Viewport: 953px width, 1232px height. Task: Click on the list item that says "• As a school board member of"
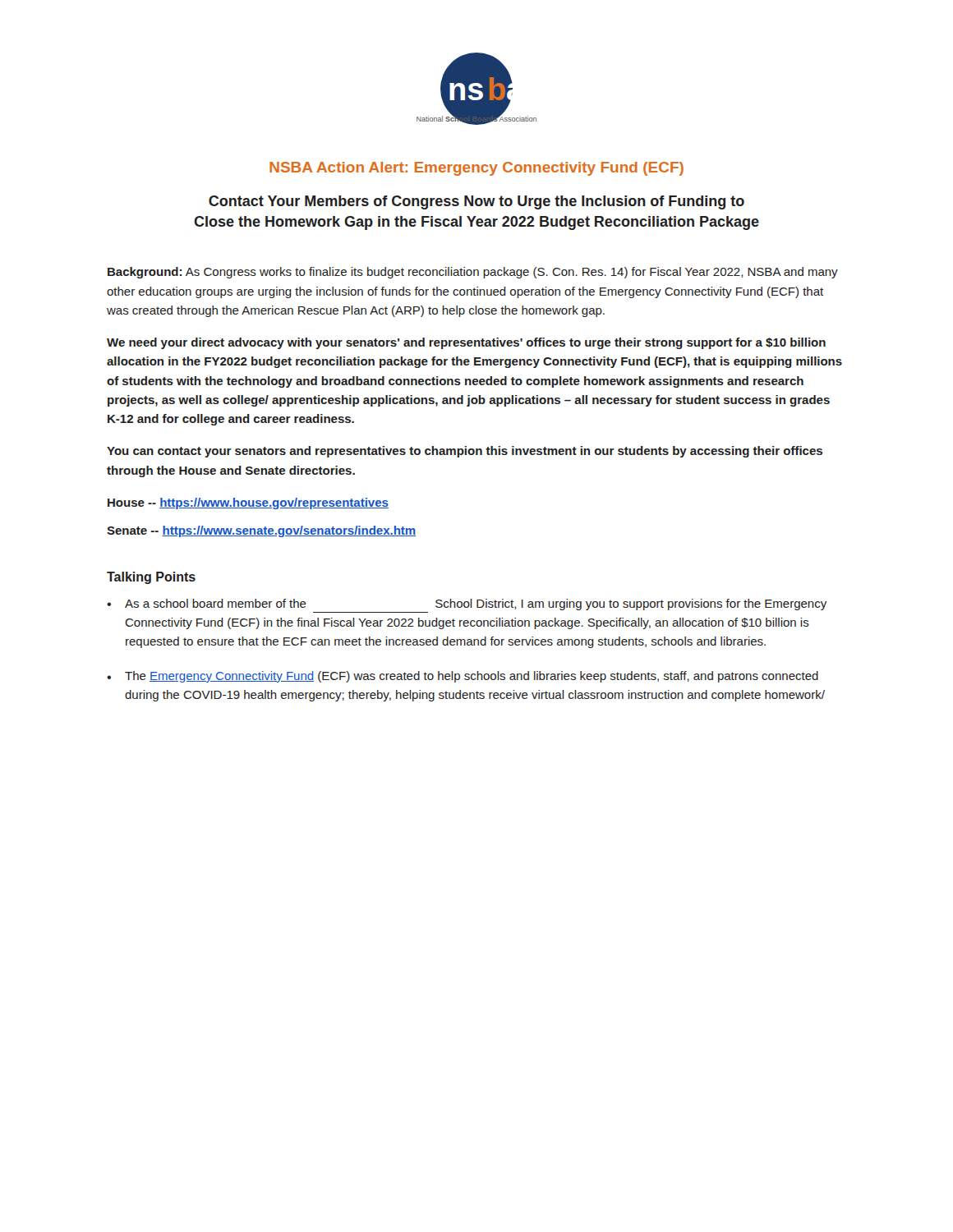click(476, 622)
